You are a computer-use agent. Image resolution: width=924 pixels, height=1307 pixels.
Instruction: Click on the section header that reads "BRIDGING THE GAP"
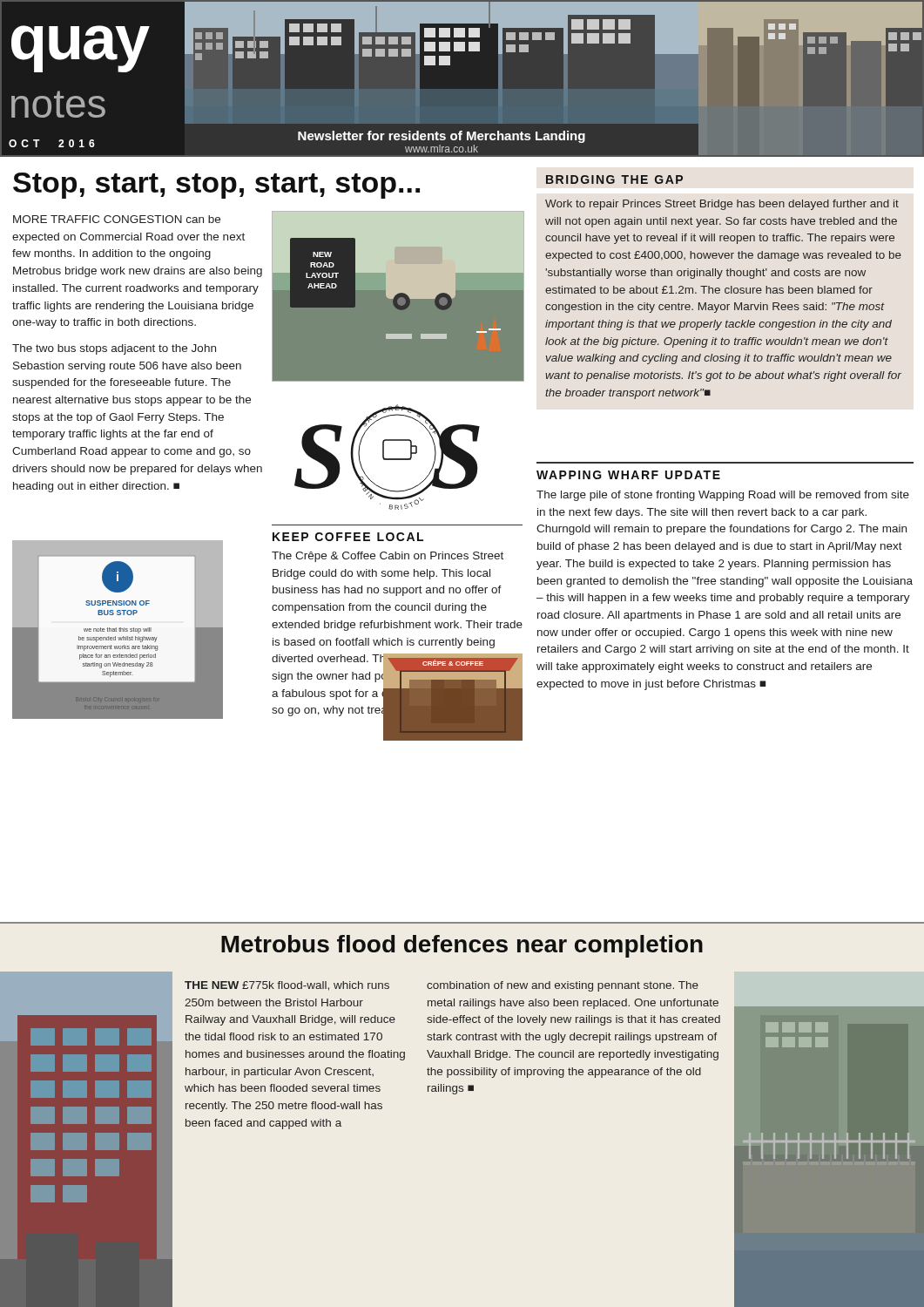[x=614, y=179]
